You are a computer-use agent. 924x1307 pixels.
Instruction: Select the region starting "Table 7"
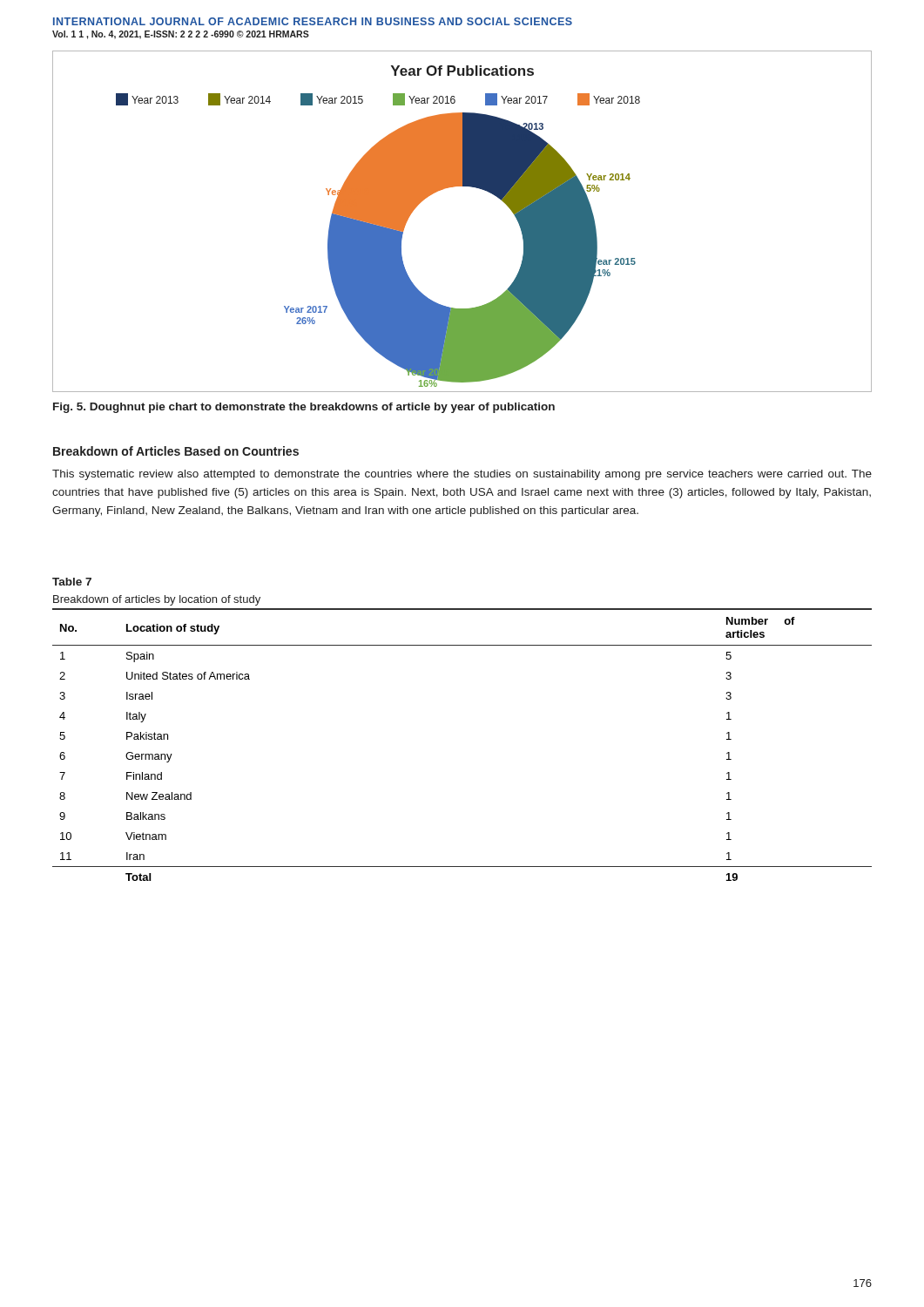coord(72,582)
